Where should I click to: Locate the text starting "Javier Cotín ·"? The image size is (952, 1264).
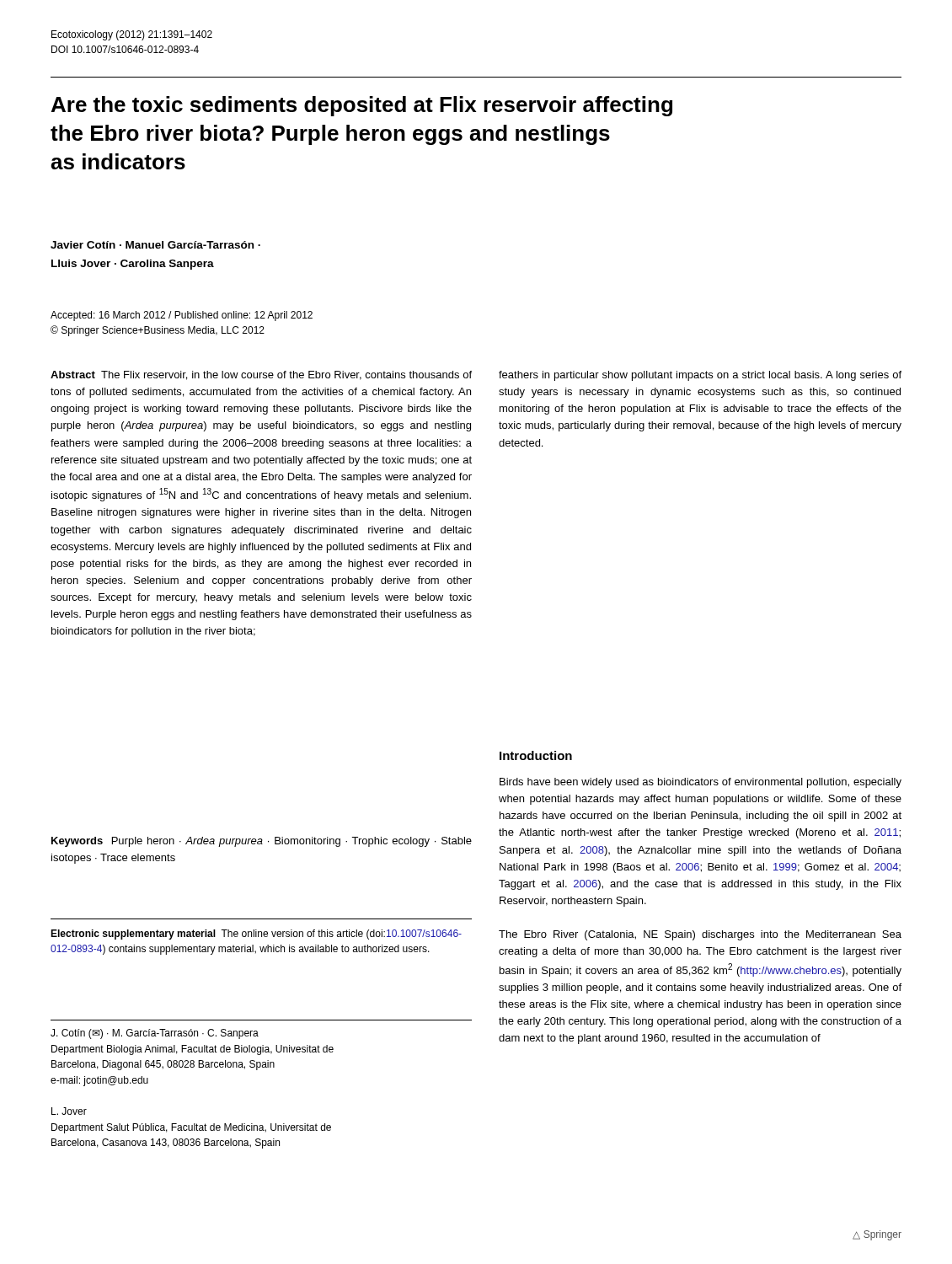[156, 254]
